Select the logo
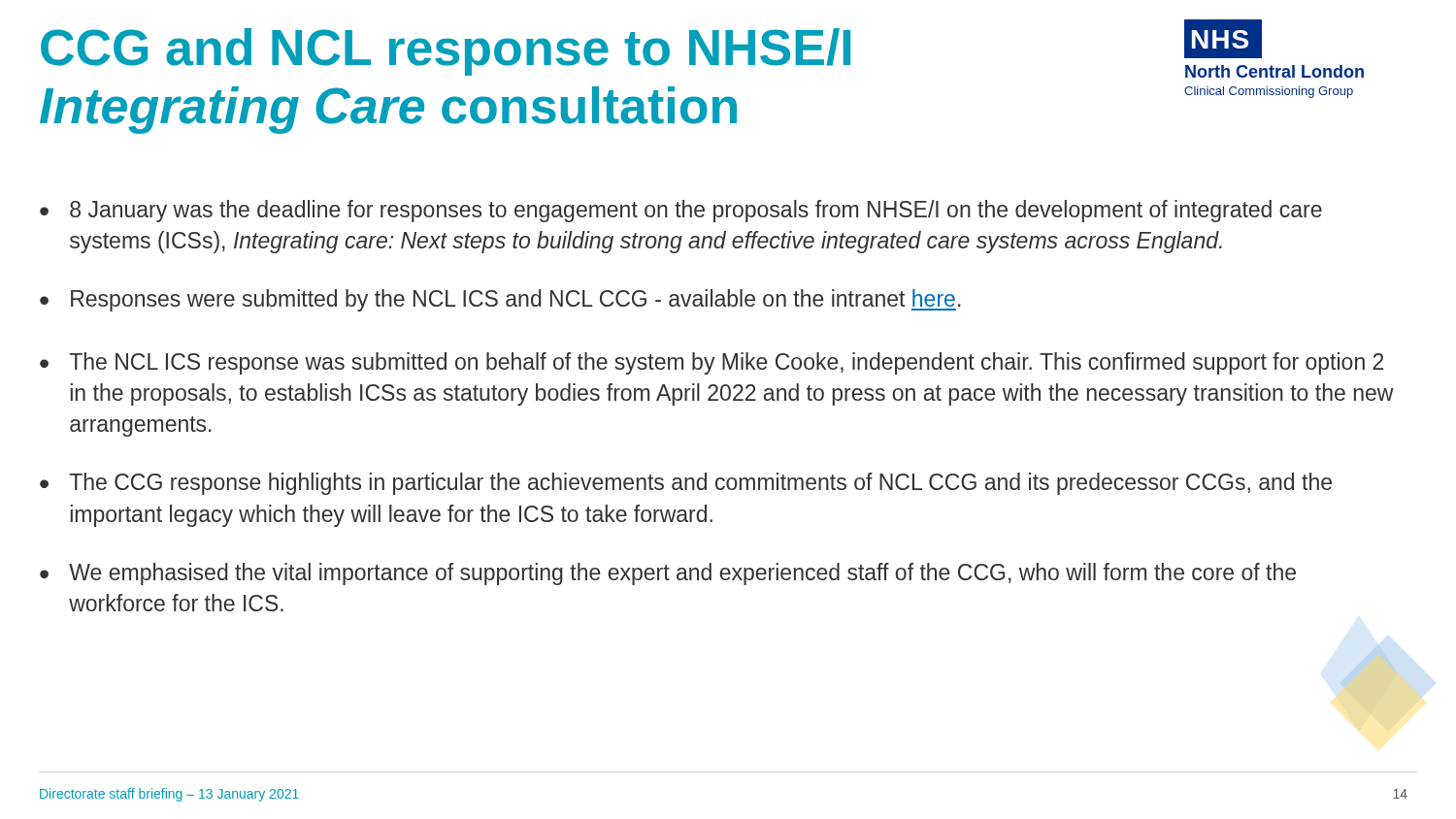Screen dimensions: 819x1456 point(1296,59)
